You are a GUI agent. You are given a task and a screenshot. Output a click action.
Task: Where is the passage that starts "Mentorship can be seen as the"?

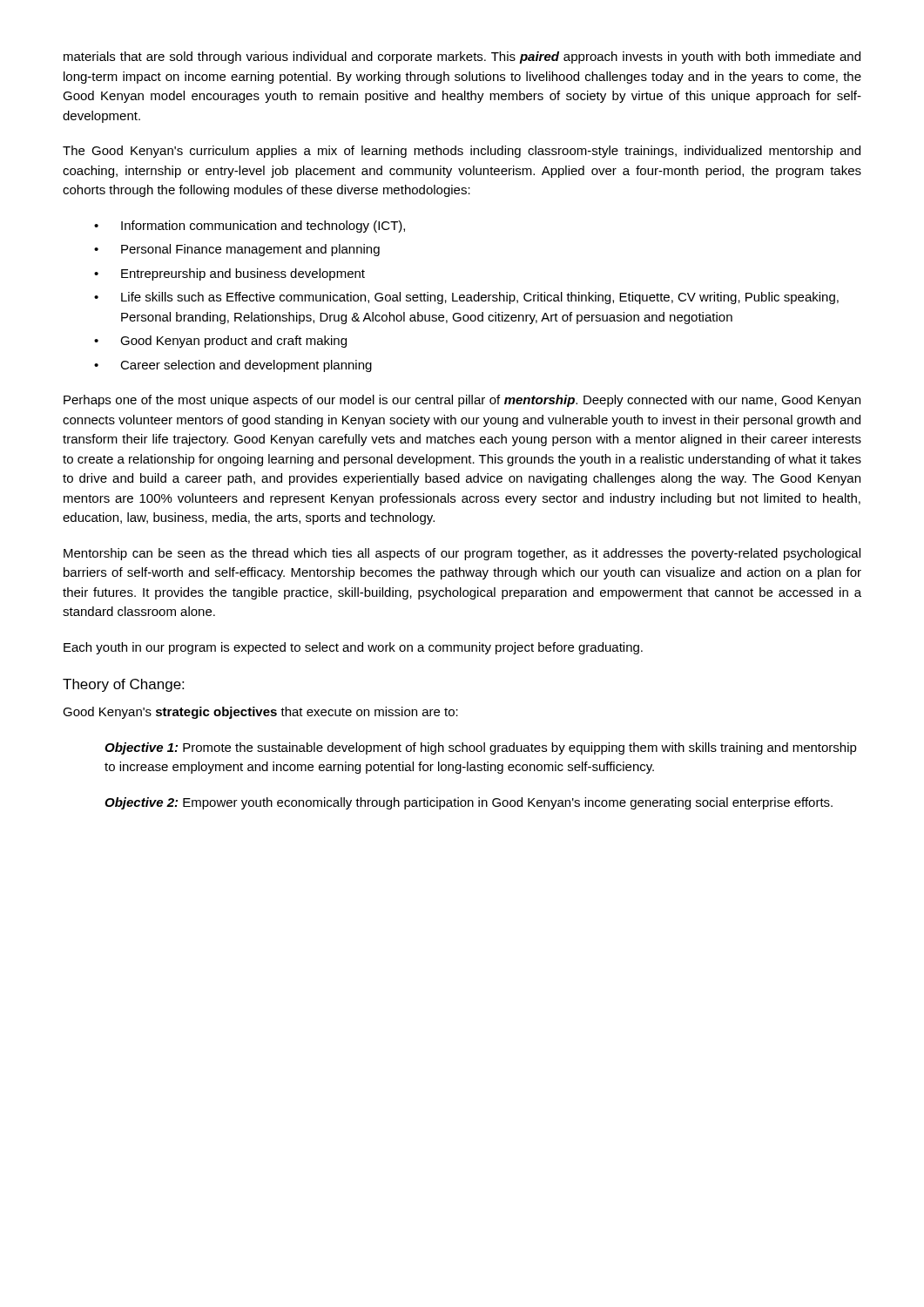coord(462,582)
